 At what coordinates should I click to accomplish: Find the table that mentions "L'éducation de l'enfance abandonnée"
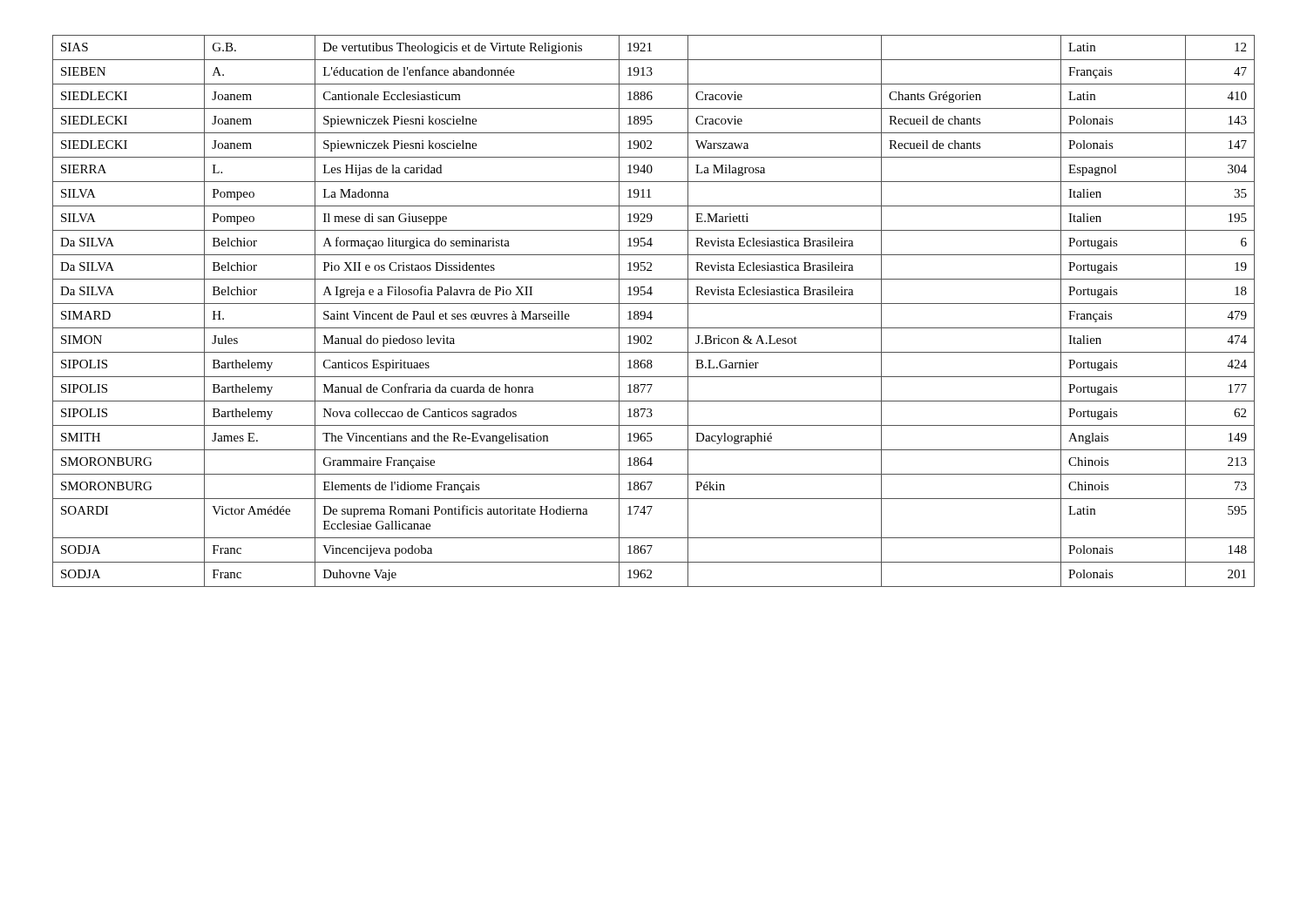[654, 311]
